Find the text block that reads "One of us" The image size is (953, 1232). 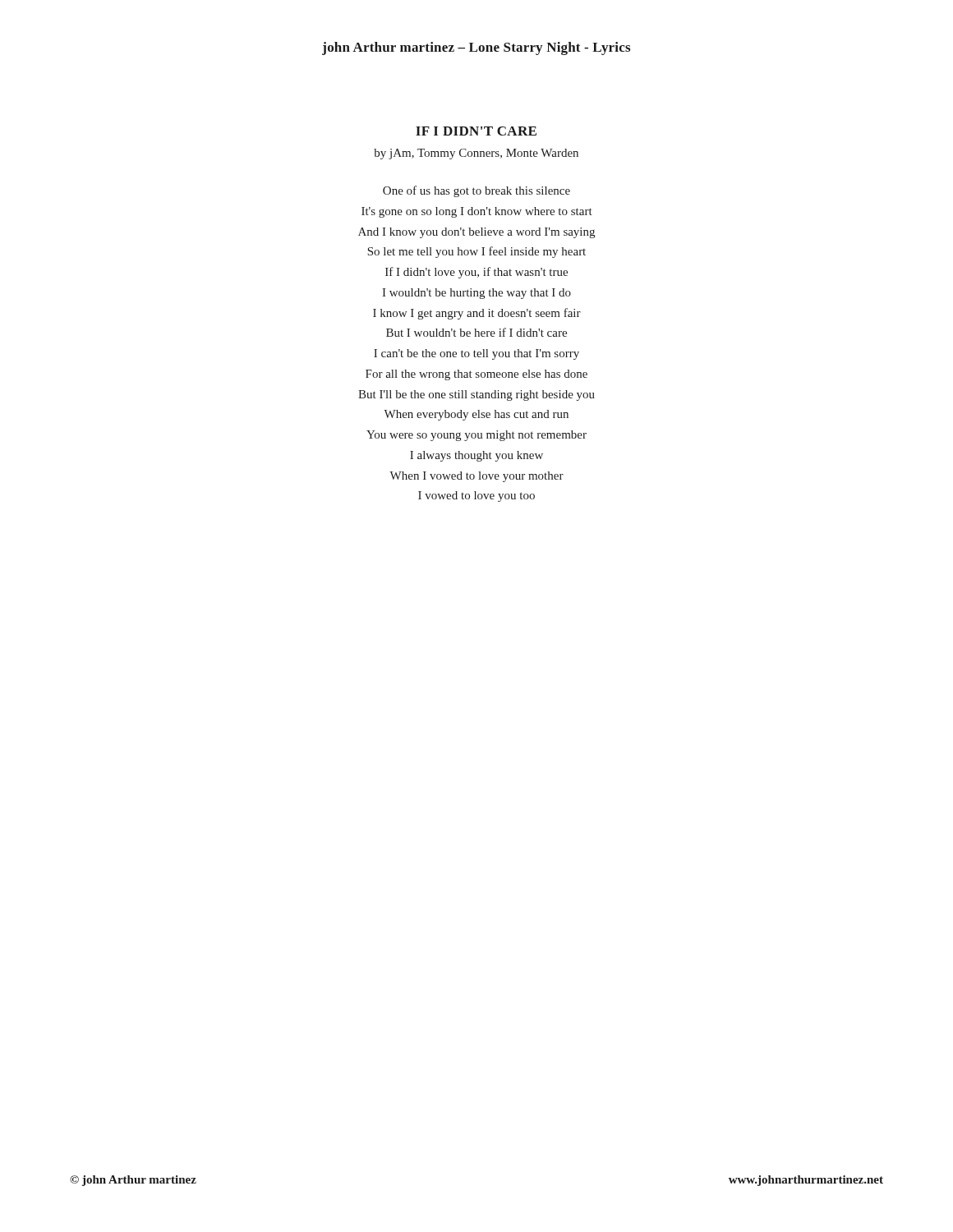pos(476,343)
